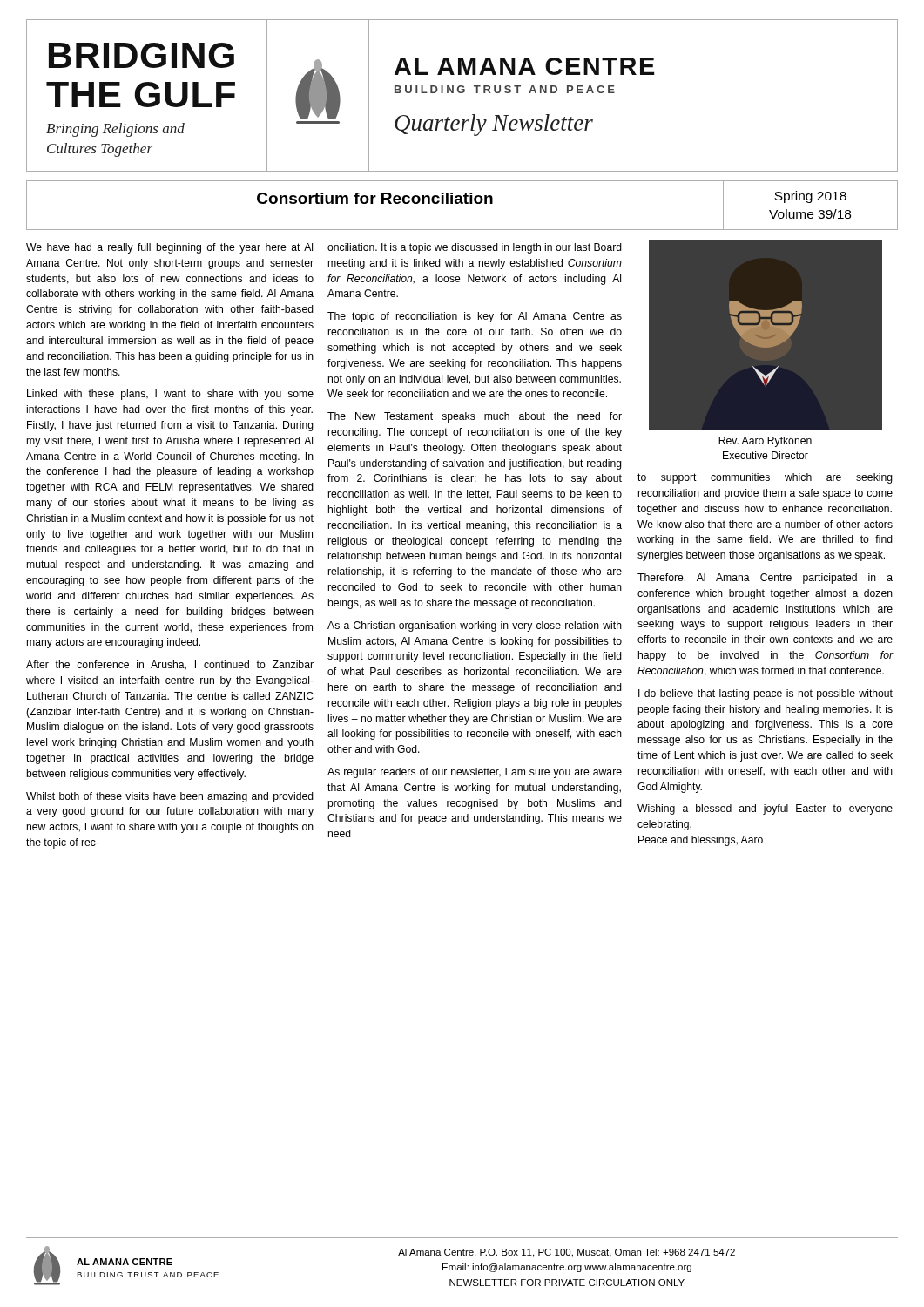Viewport: 924px width, 1307px height.
Task: Find the block starting "The topic of reconciliation is key for"
Action: 475,355
